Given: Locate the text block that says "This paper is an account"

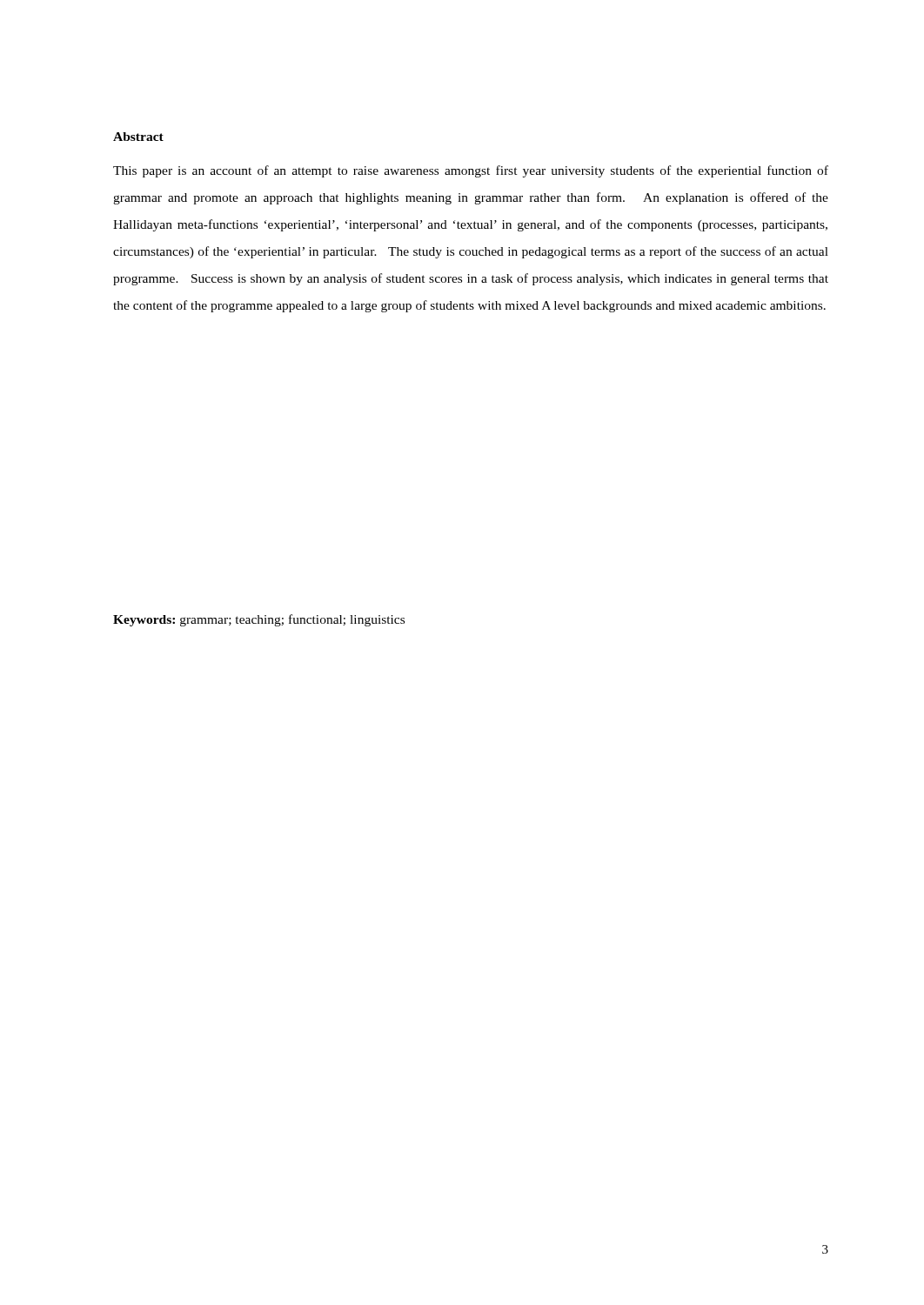Looking at the screenshot, I should click(471, 238).
